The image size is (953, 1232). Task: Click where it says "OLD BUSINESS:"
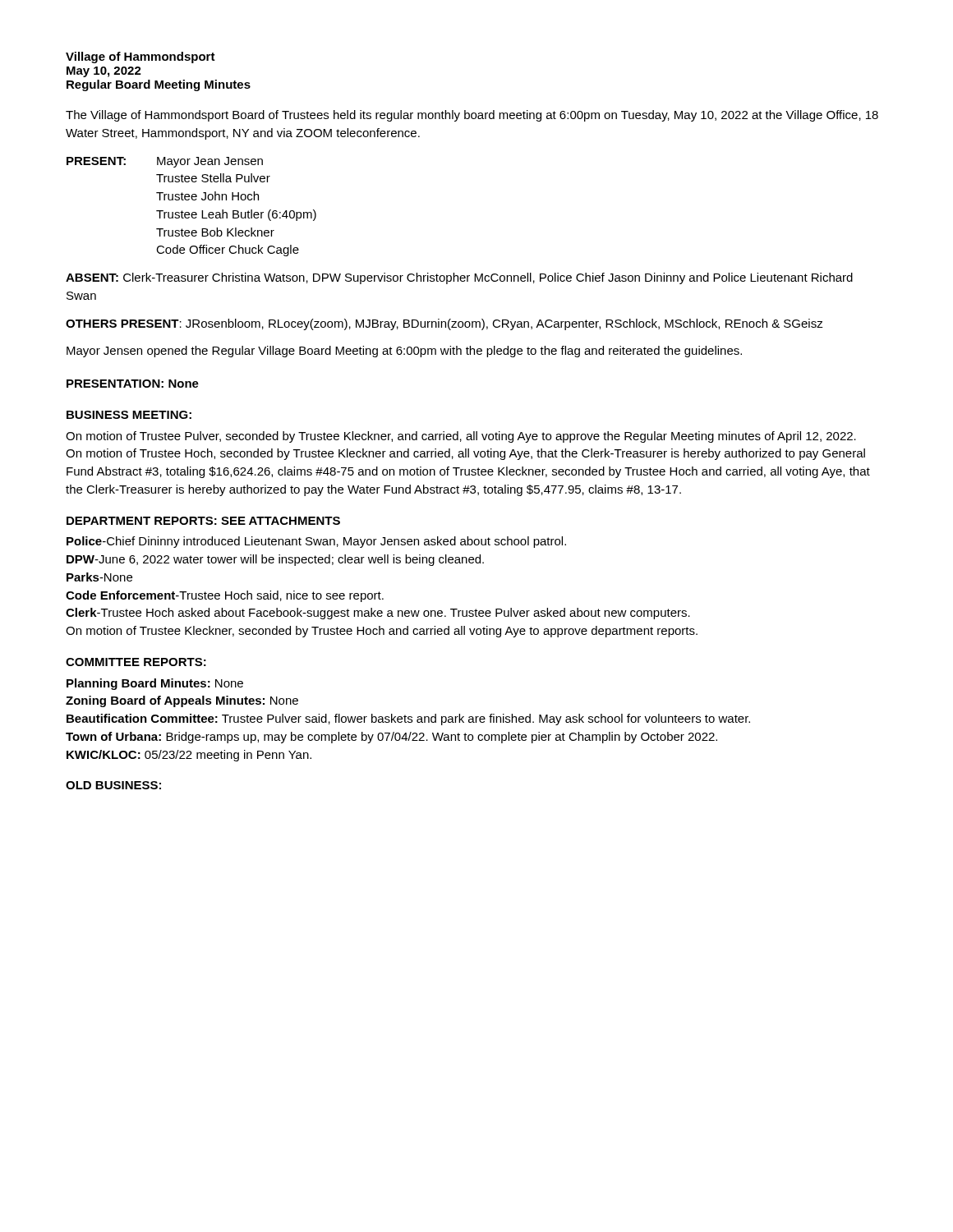(x=114, y=785)
